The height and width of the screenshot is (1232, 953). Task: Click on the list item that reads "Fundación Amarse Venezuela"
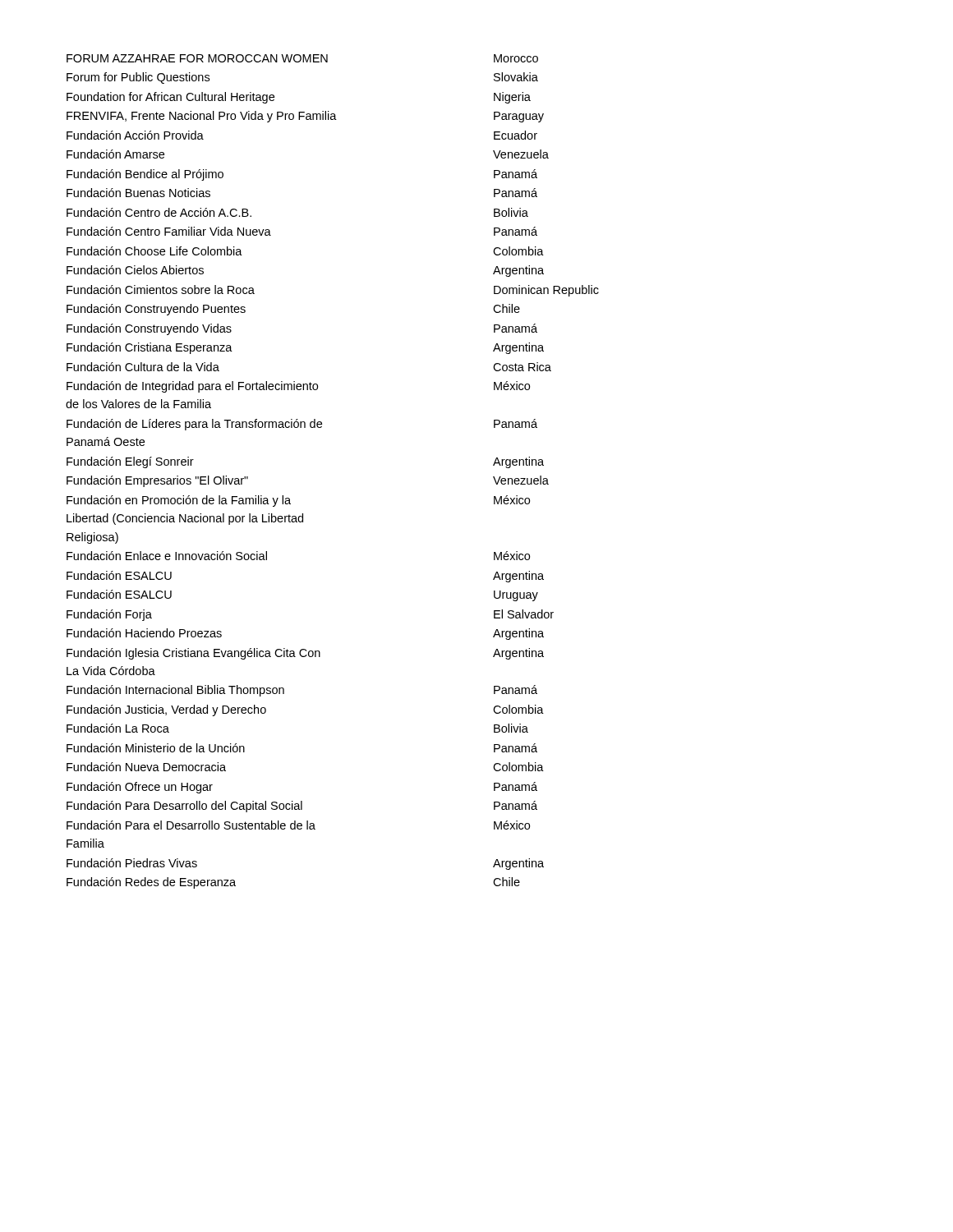[117, 153]
